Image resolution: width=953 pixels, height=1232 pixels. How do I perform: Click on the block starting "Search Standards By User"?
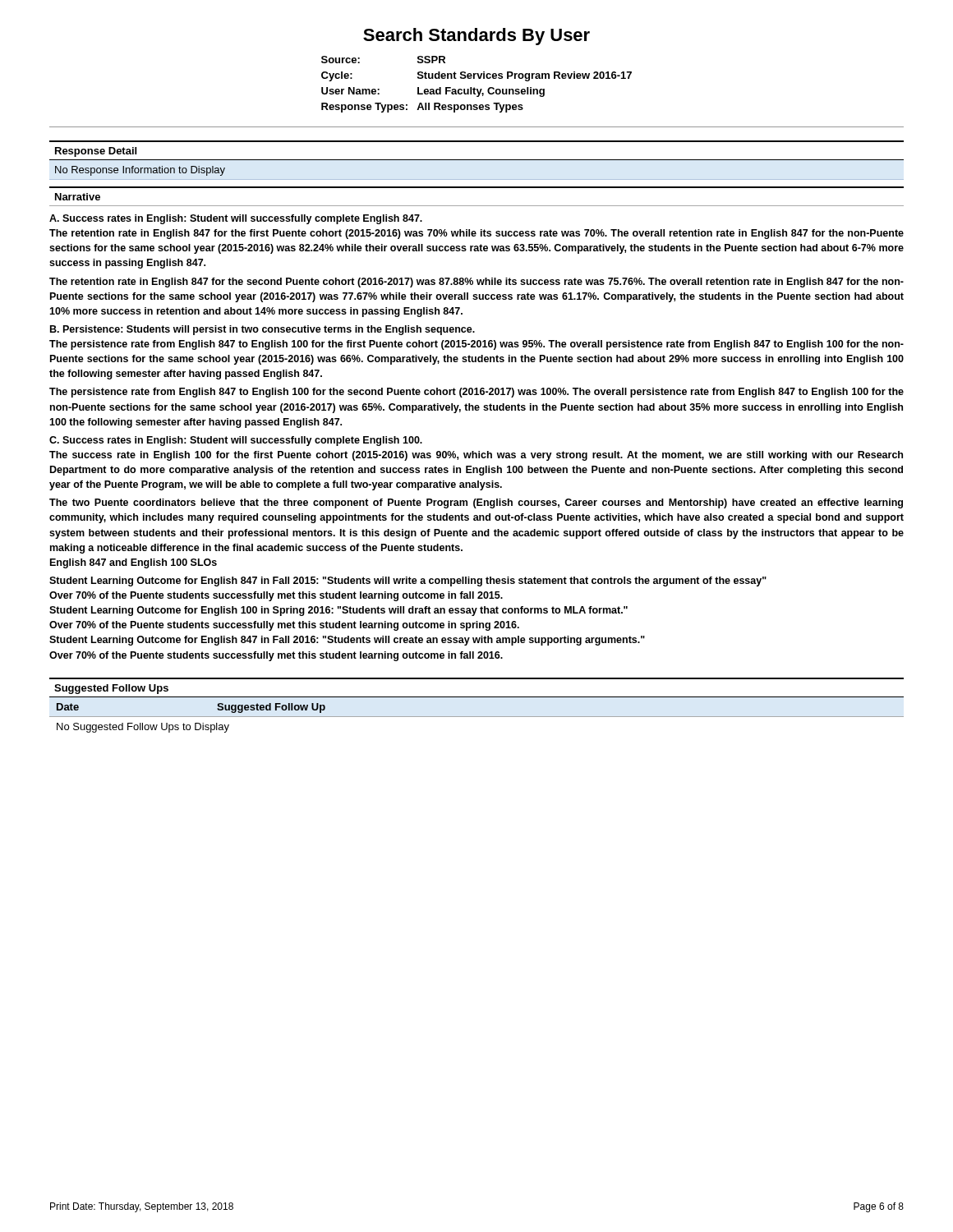[x=476, y=35]
